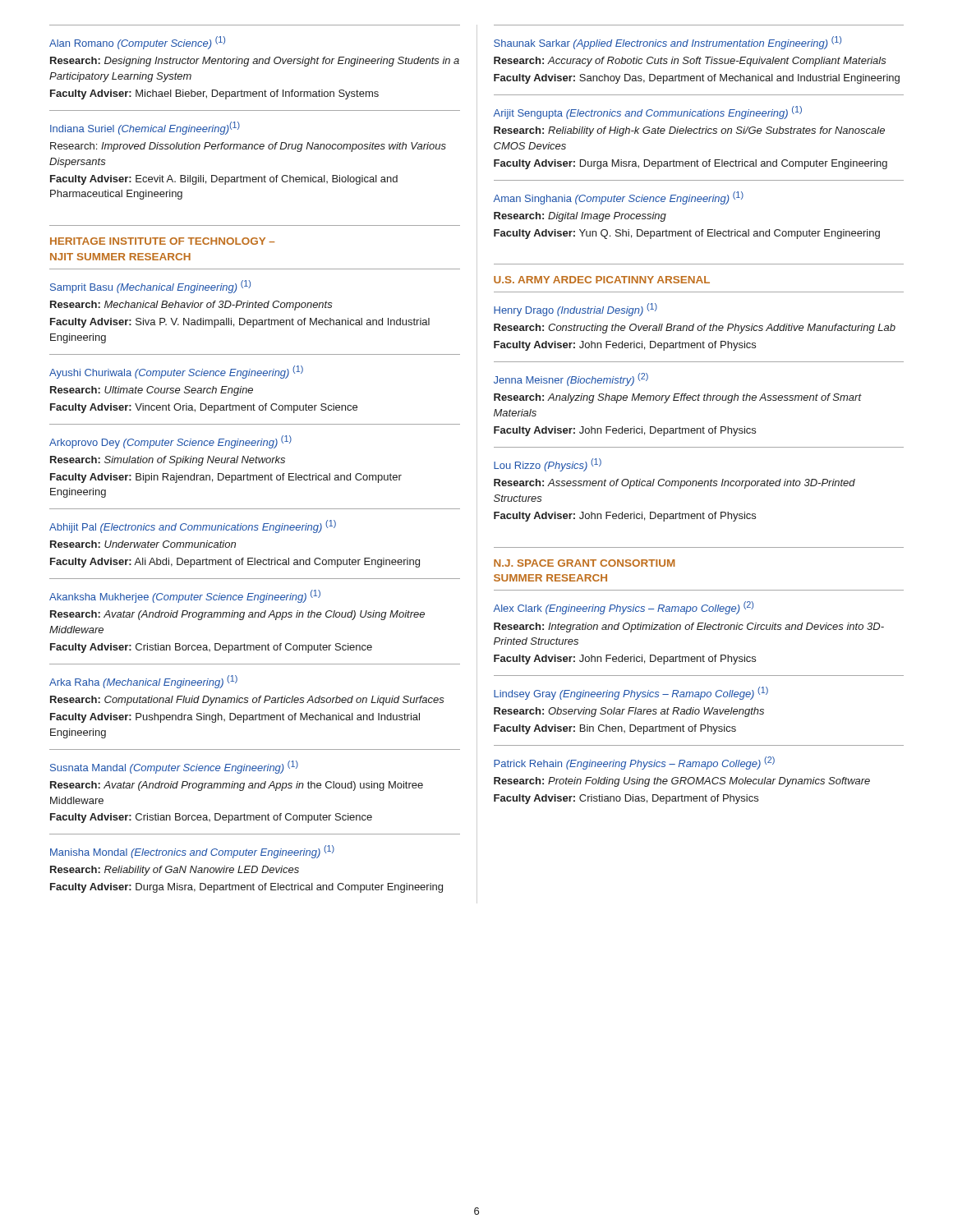
Task: Point to the text block starting "Ayushi Churiwala (Computer Science Engineering) (1) Research:"
Action: point(254,389)
